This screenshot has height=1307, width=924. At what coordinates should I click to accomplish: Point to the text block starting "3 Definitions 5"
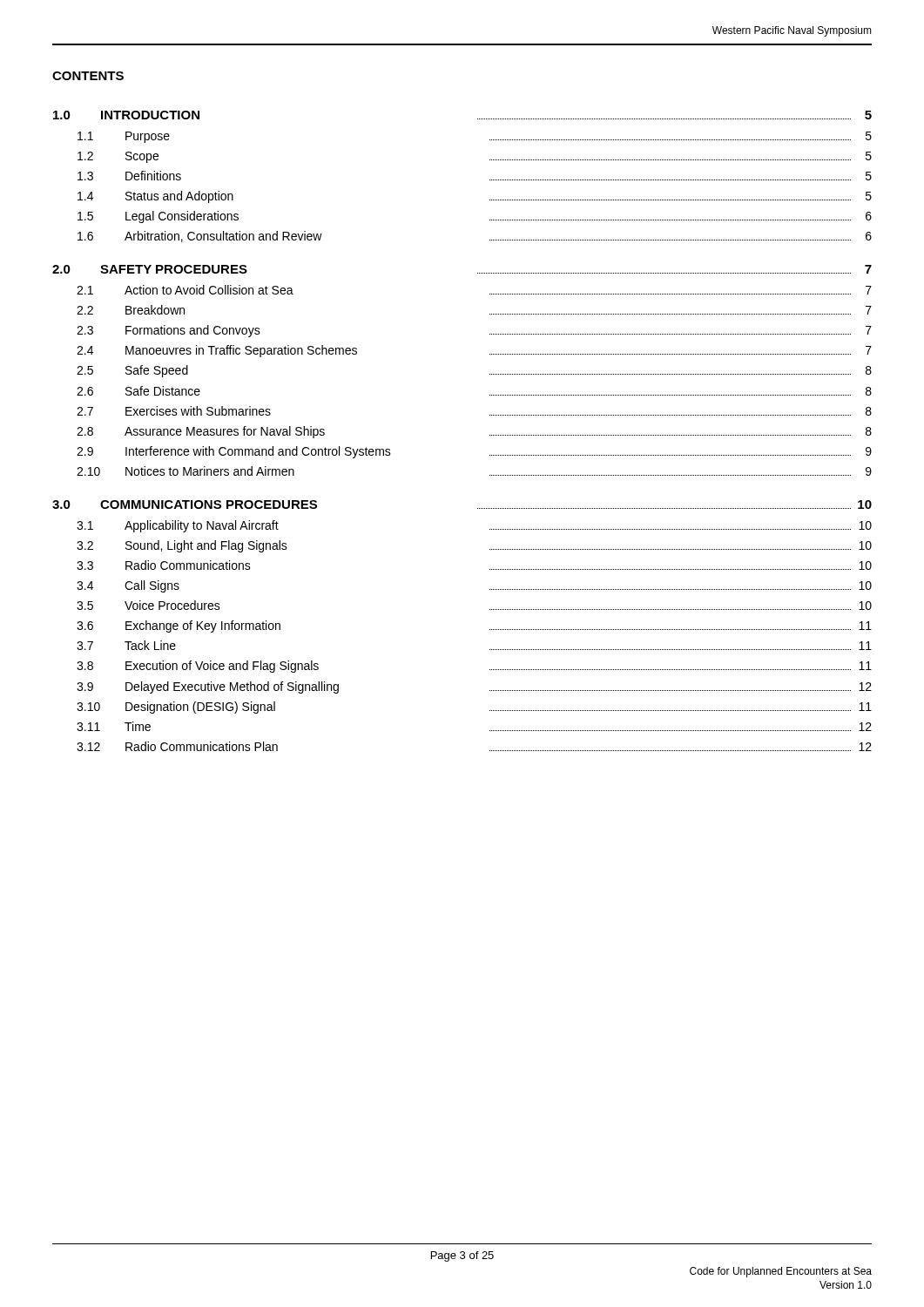[x=154, y=176]
